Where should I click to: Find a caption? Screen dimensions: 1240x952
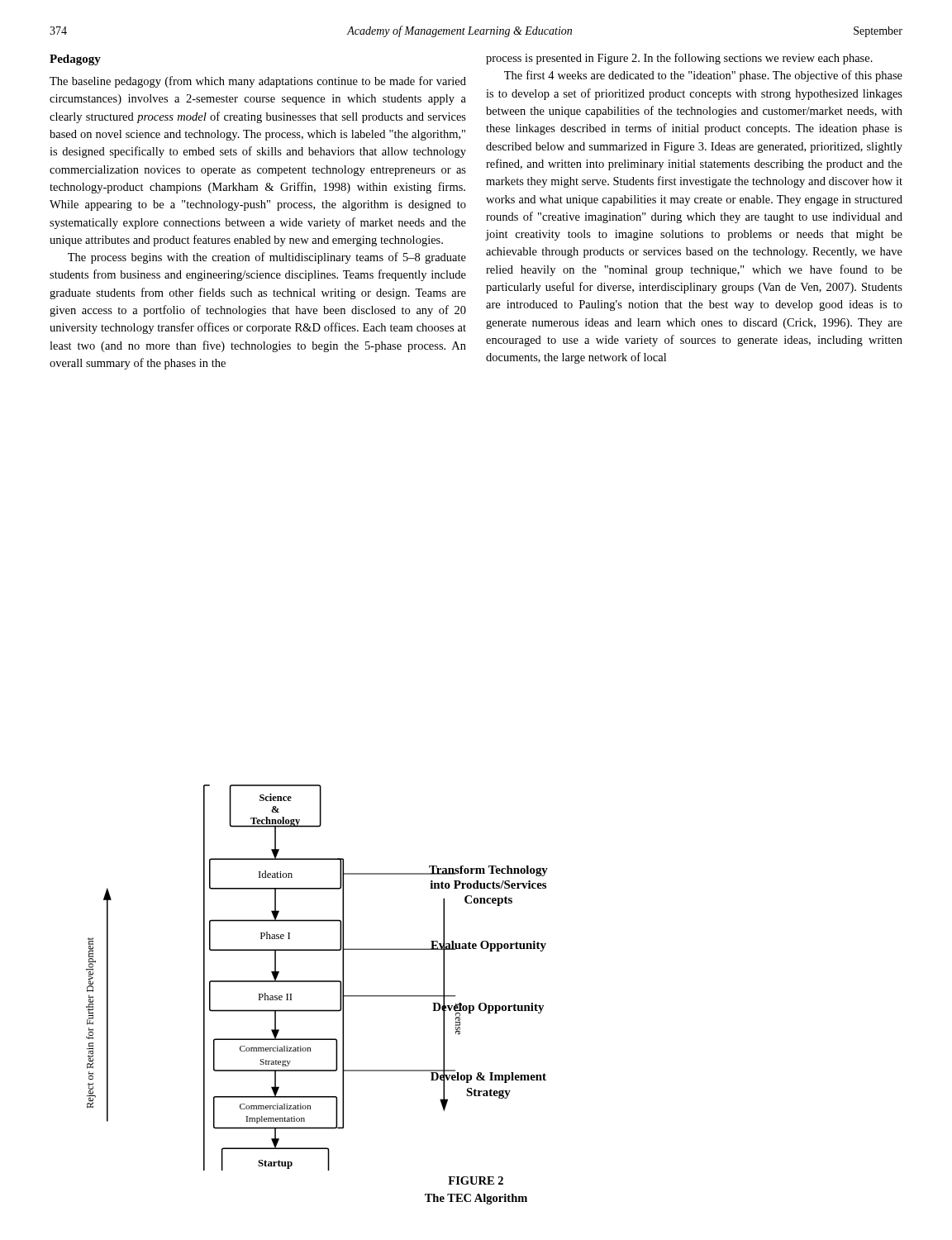point(476,1189)
